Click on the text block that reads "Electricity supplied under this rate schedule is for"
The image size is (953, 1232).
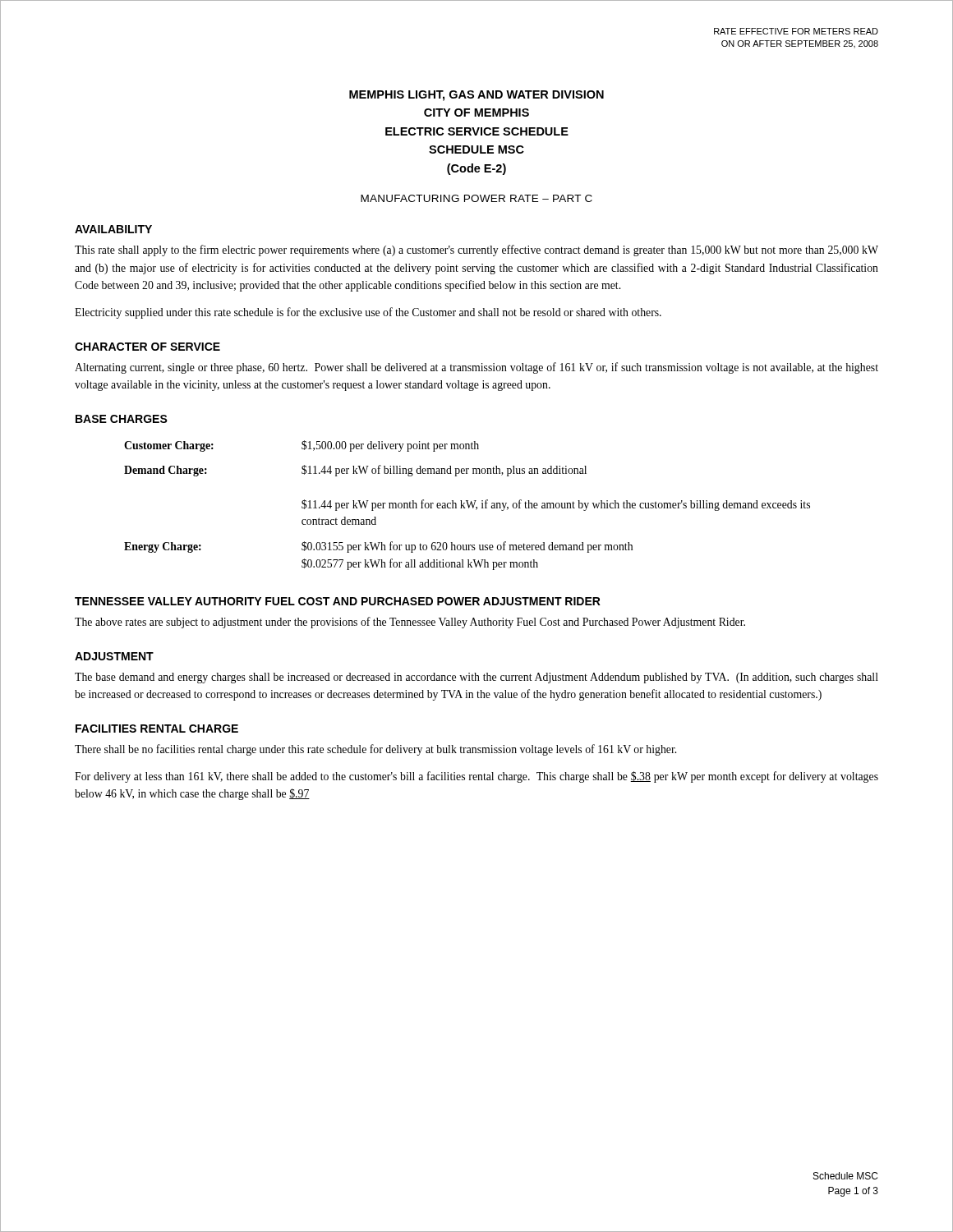coord(368,313)
